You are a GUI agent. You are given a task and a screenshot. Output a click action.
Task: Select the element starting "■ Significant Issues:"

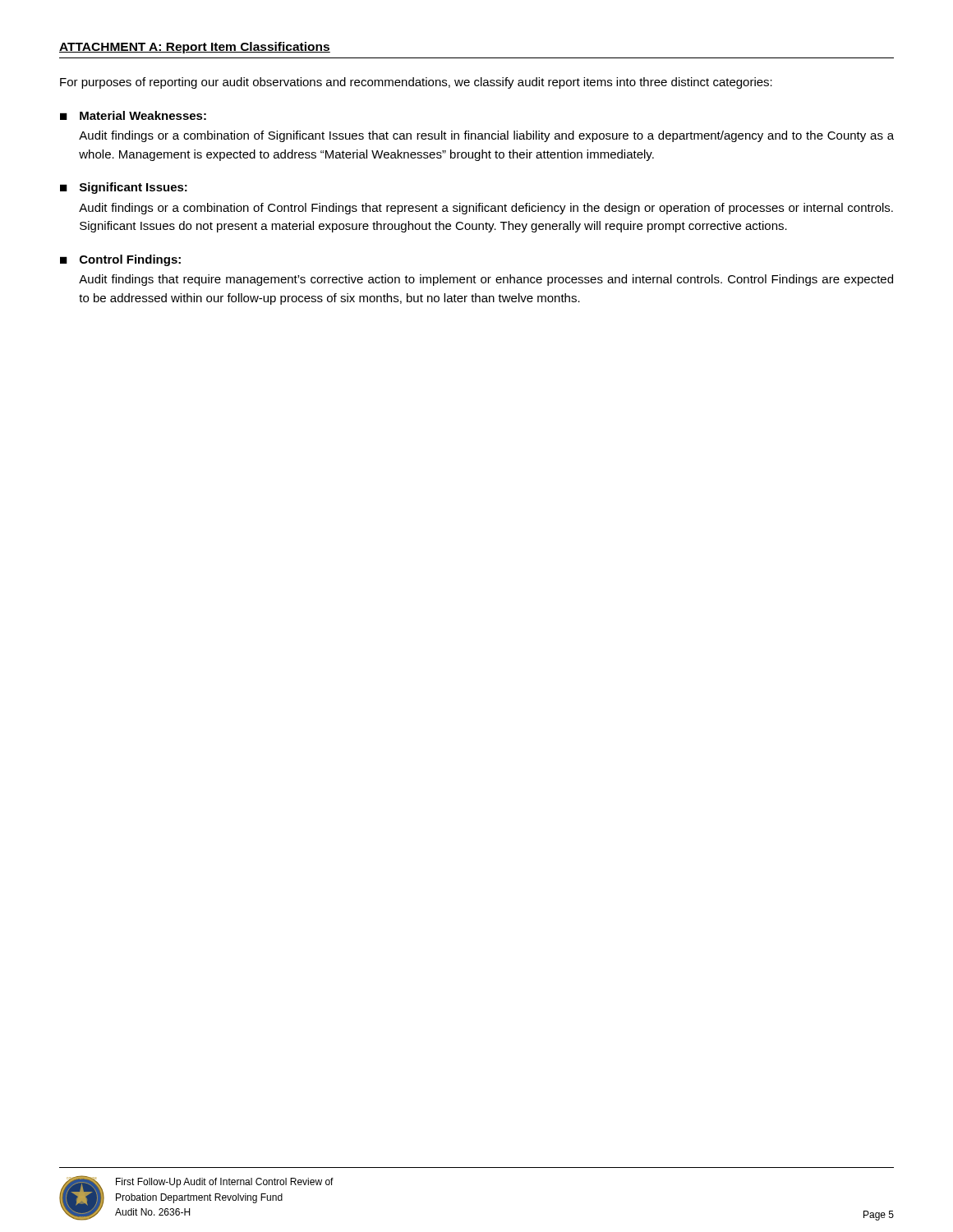point(476,207)
